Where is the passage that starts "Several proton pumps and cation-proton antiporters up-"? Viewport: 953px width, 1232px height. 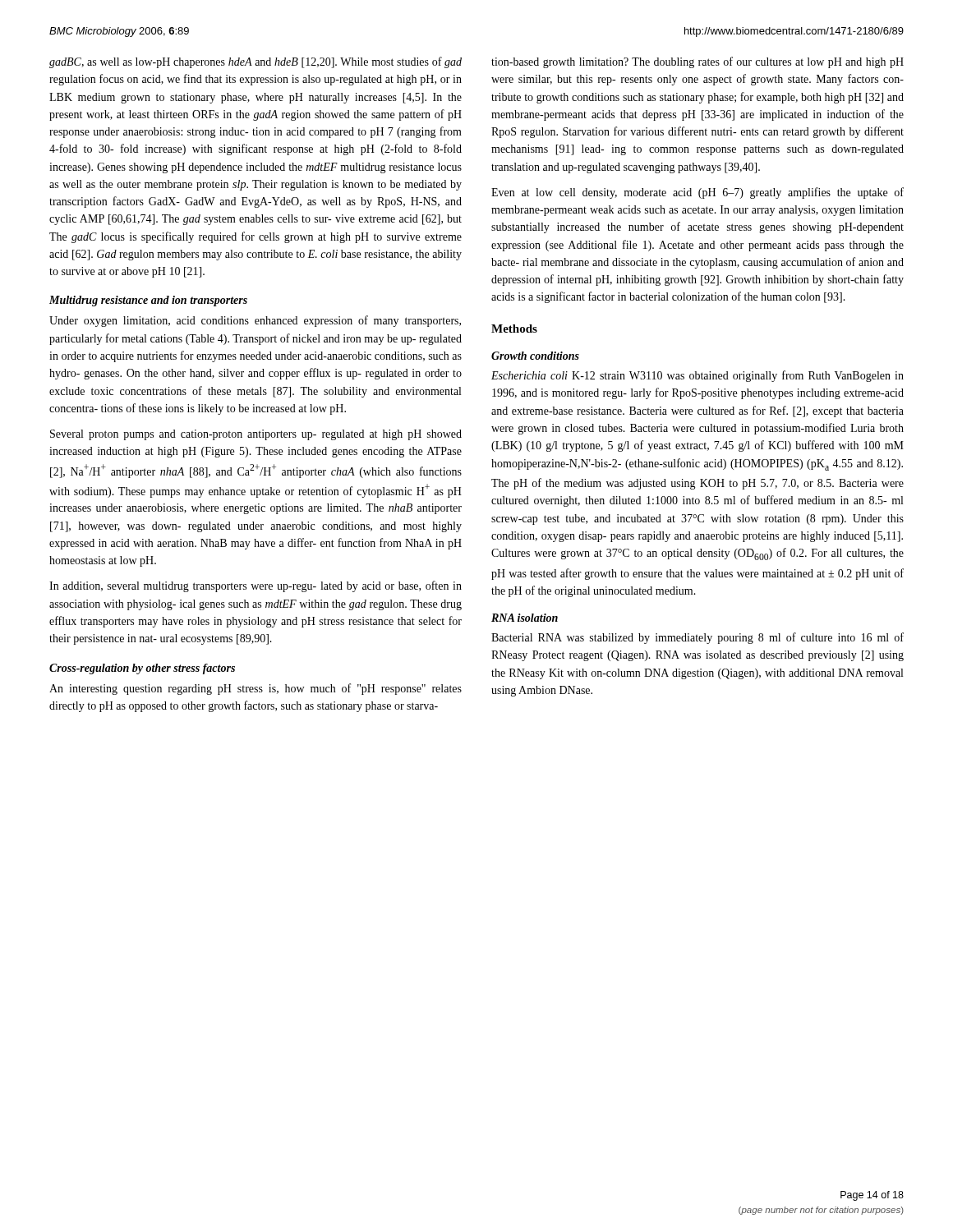255,498
